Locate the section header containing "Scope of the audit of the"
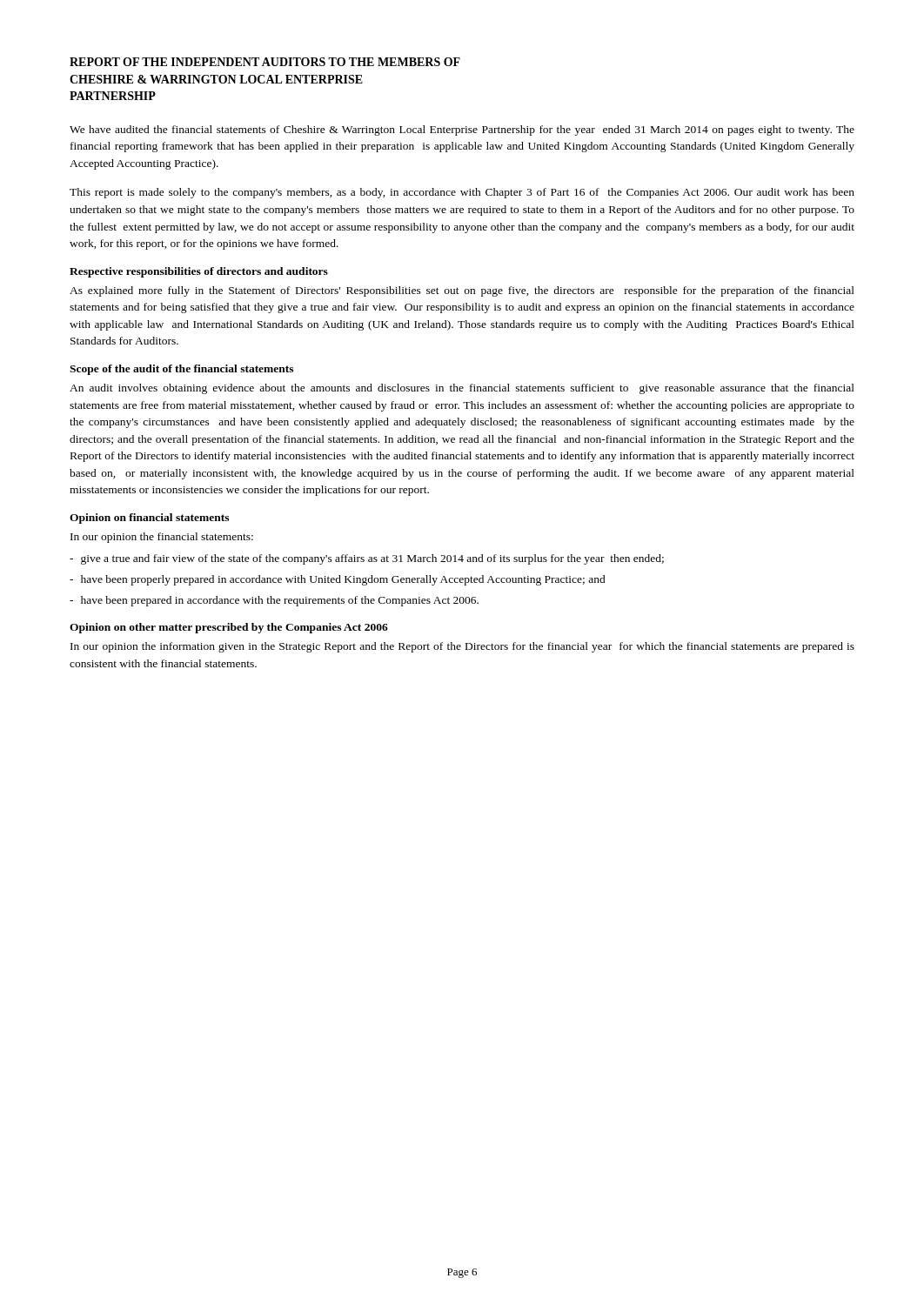 (x=182, y=368)
